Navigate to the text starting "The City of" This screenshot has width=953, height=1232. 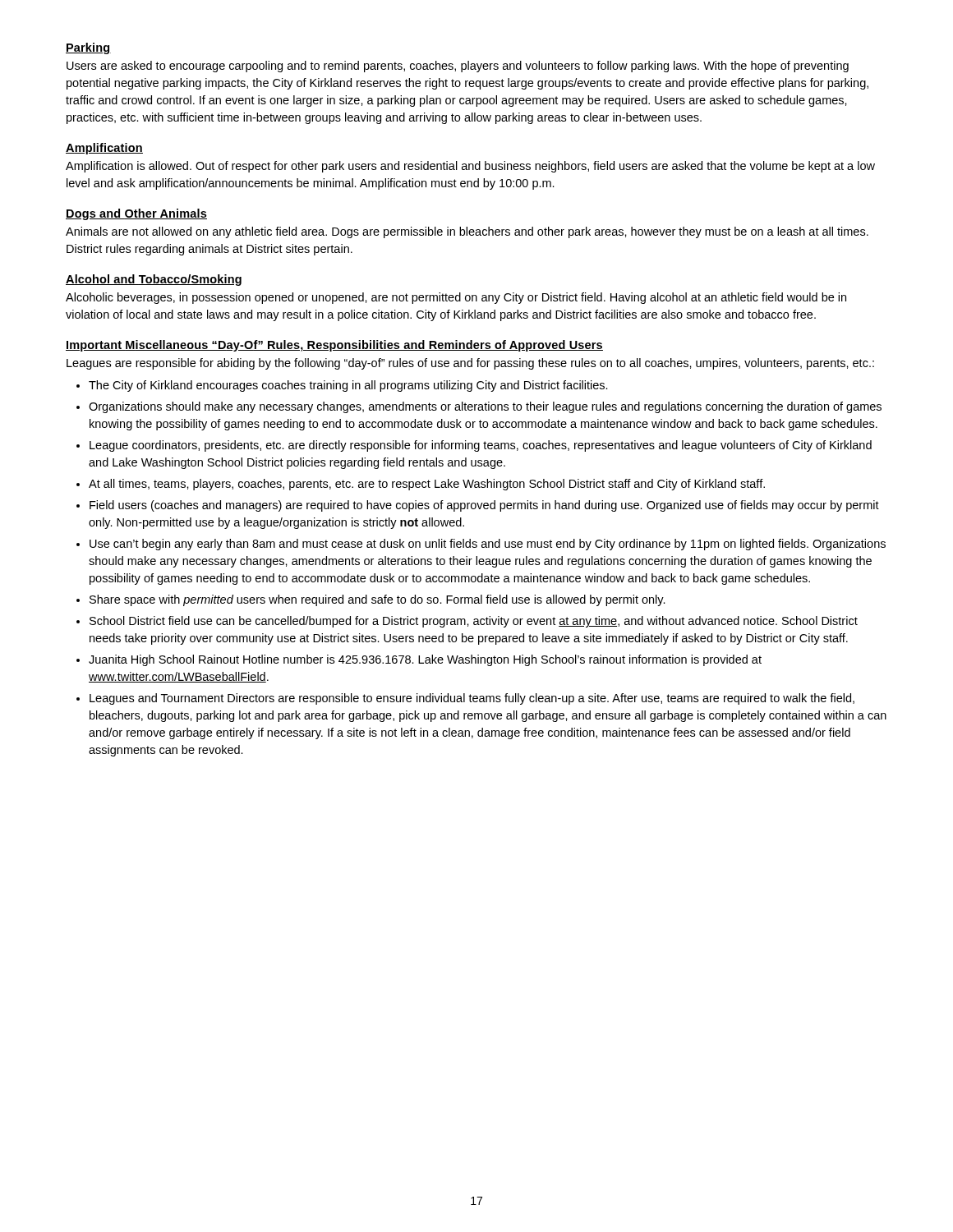(x=349, y=385)
